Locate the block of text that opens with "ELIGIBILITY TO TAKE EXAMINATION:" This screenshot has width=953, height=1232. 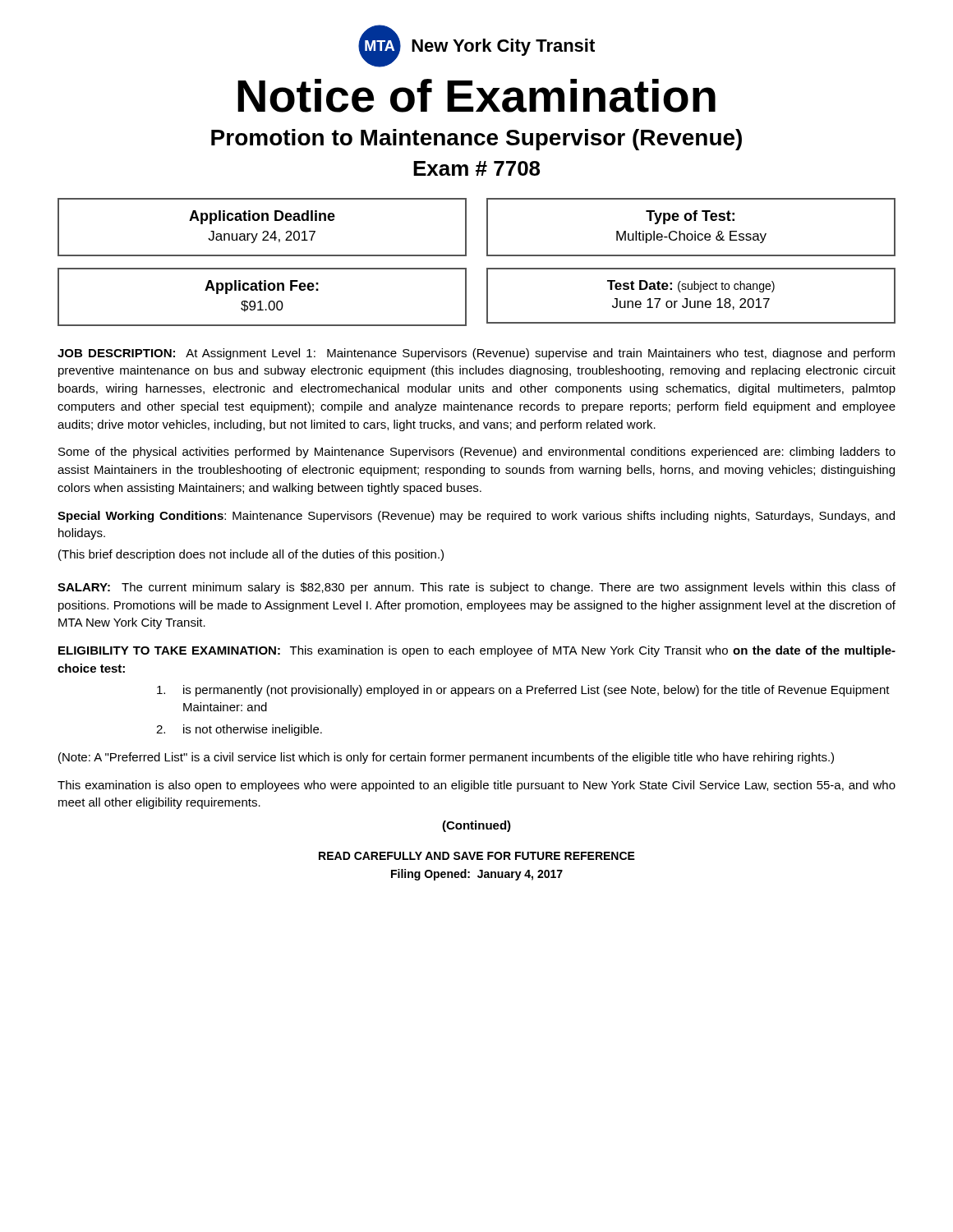476,659
